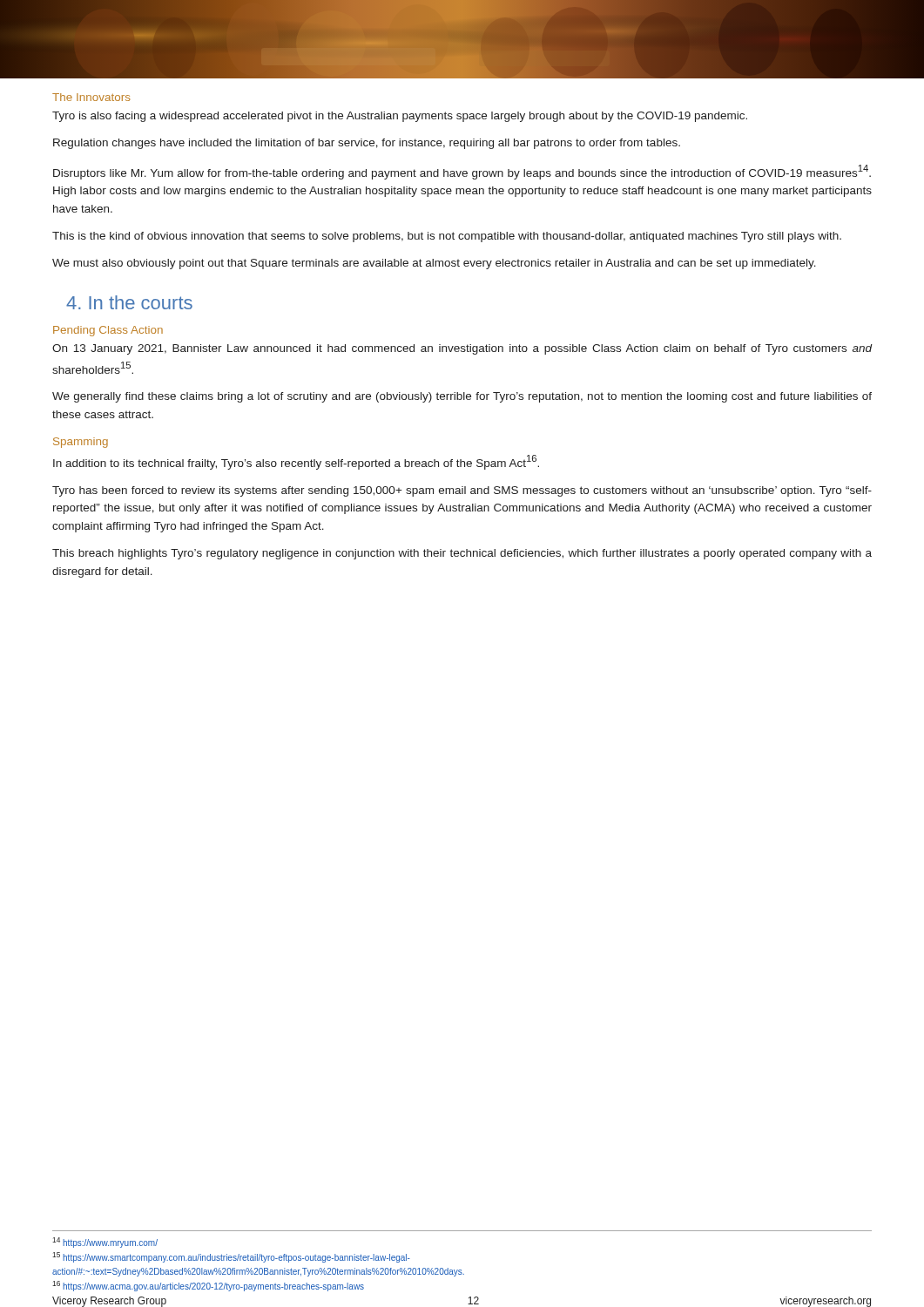Locate the text "14 https://www.mryum.com/"
Image resolution: width=924 pixels, height=1307 pixels.
pos(105,1242)
